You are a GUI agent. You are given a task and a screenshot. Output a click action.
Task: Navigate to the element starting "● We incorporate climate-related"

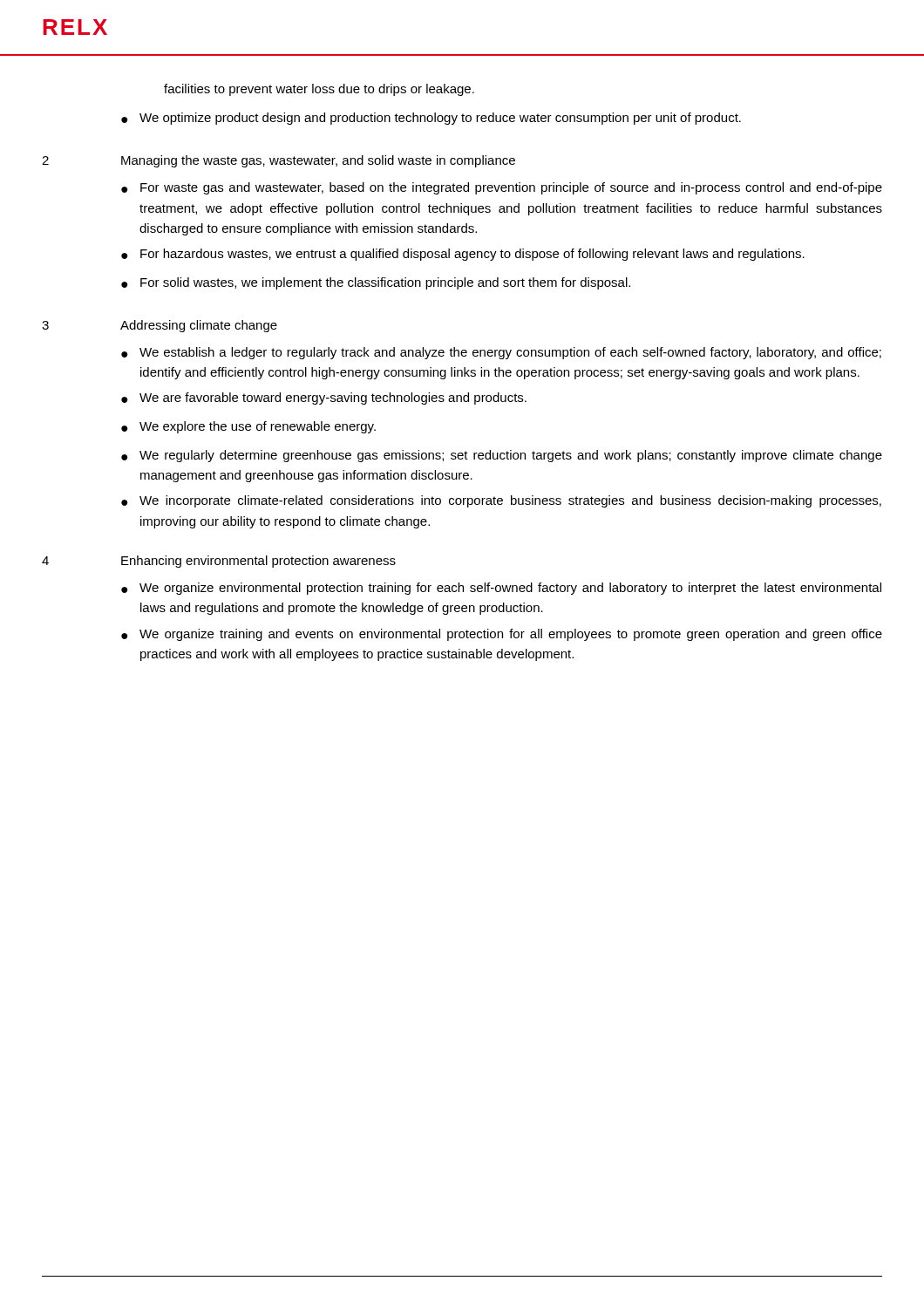coord(501,511)
